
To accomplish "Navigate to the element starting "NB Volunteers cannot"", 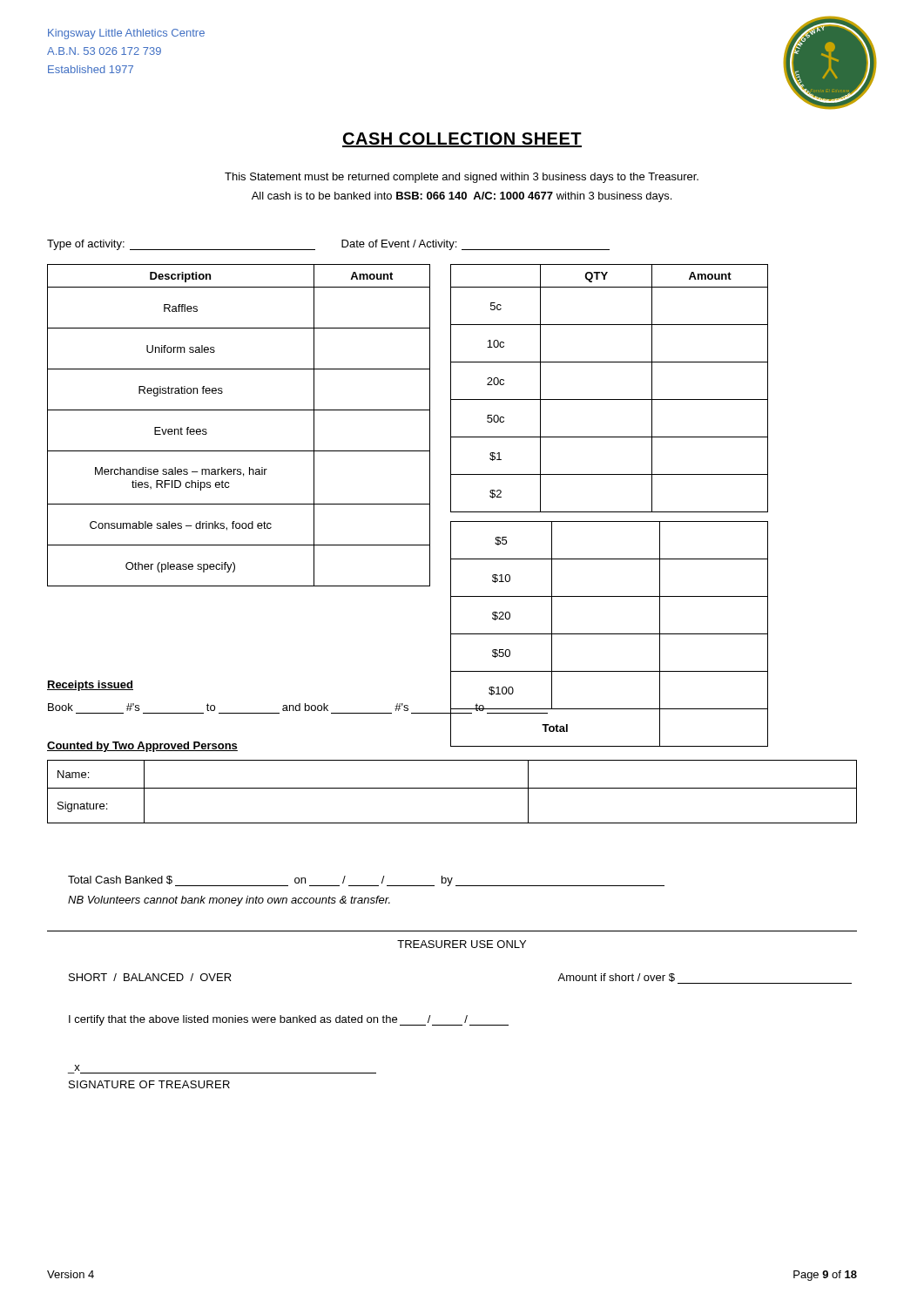I will pos(230,900).
